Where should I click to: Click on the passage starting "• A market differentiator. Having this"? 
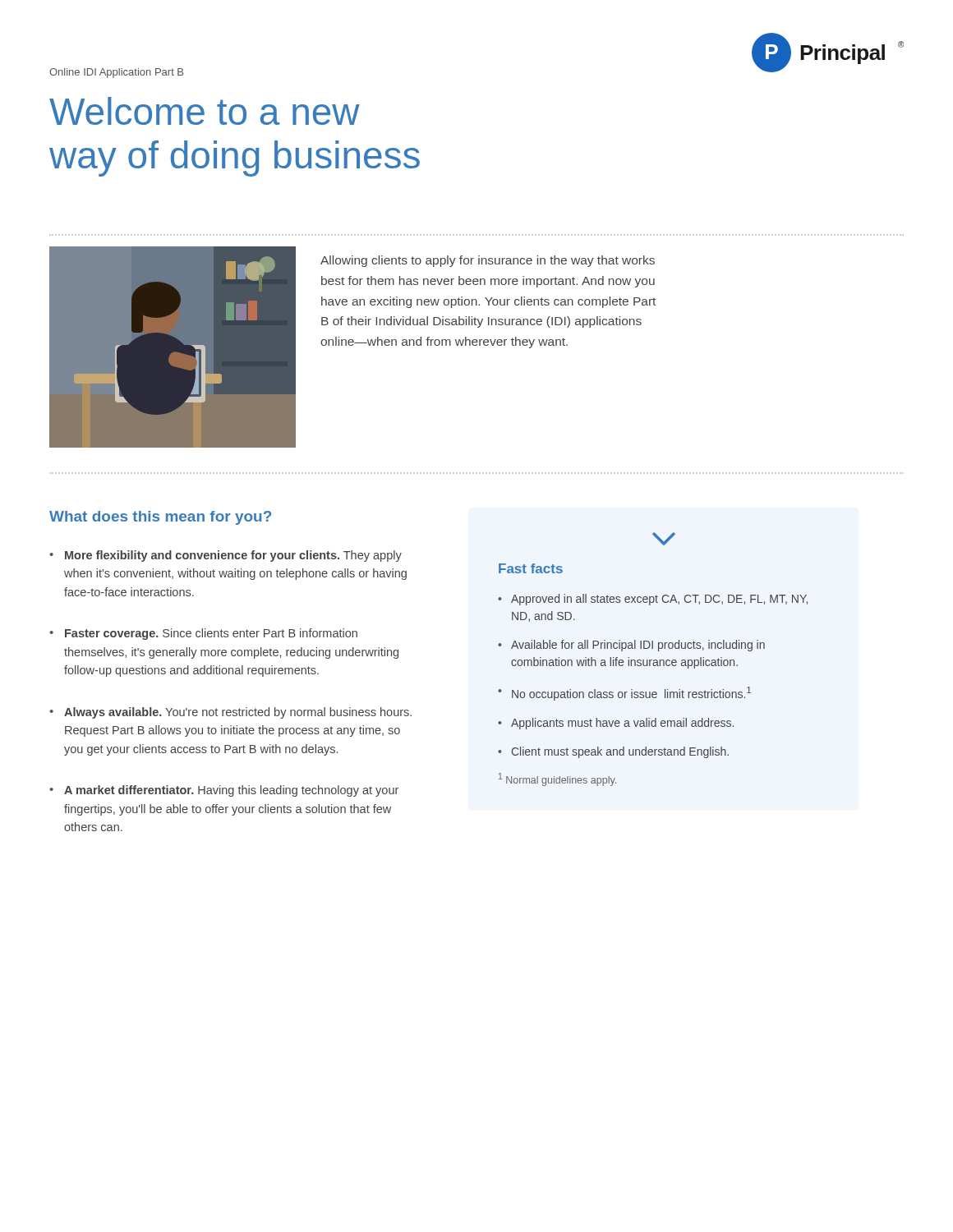coord(234,809)
